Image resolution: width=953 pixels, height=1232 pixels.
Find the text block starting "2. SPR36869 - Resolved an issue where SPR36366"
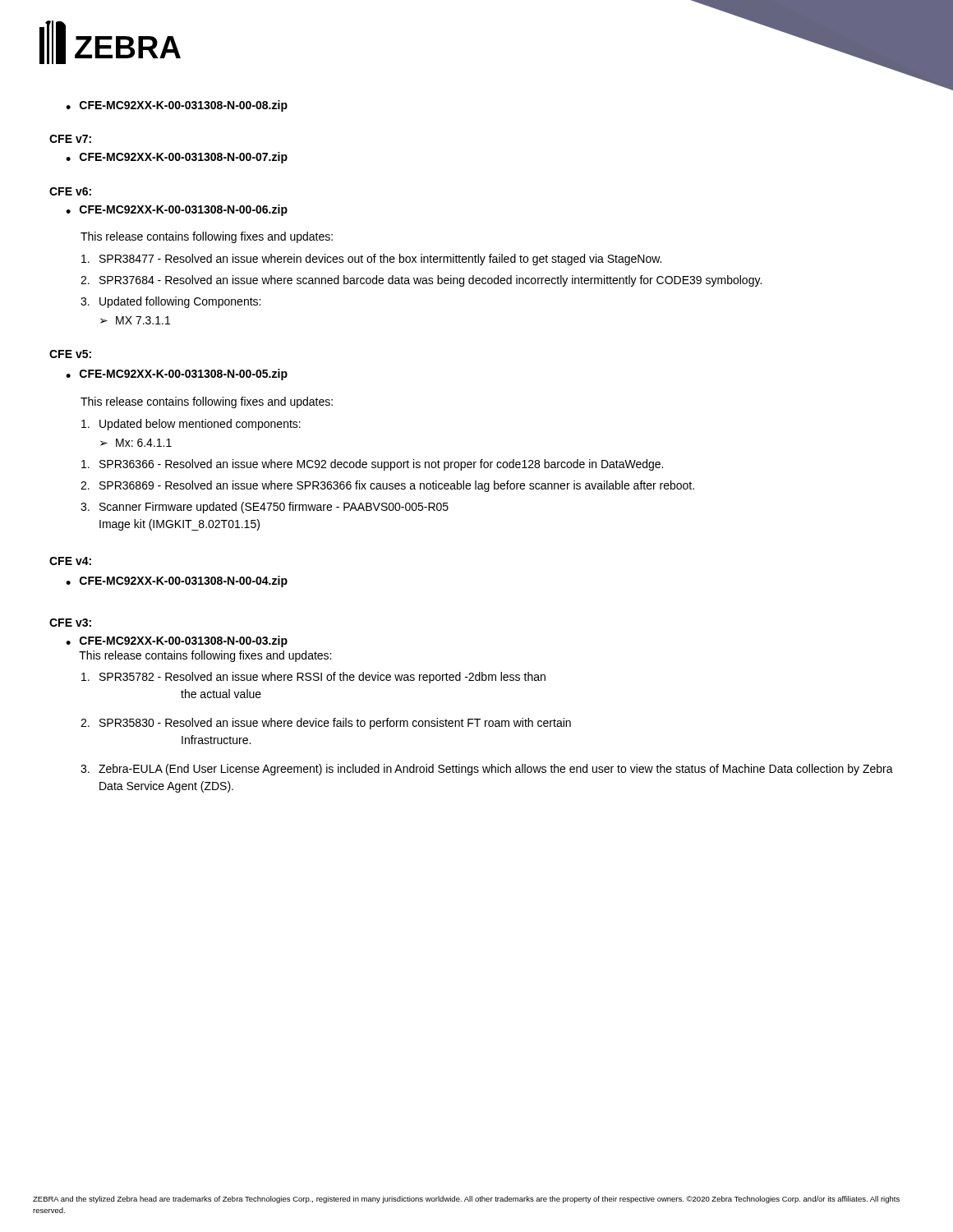click(x=388, y=485)
